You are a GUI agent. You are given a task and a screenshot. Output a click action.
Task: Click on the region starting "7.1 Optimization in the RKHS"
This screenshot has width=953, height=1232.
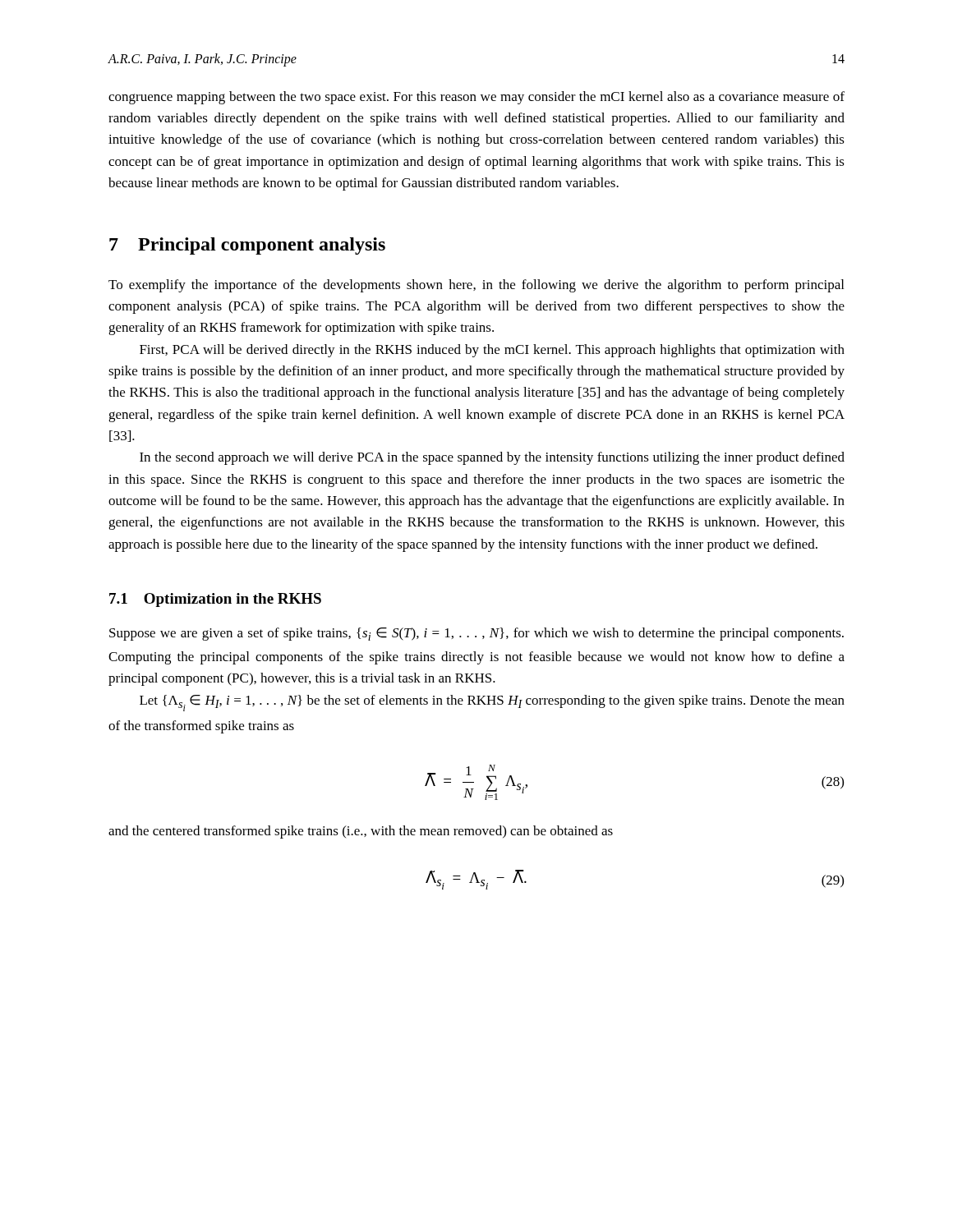click(215, 599)
